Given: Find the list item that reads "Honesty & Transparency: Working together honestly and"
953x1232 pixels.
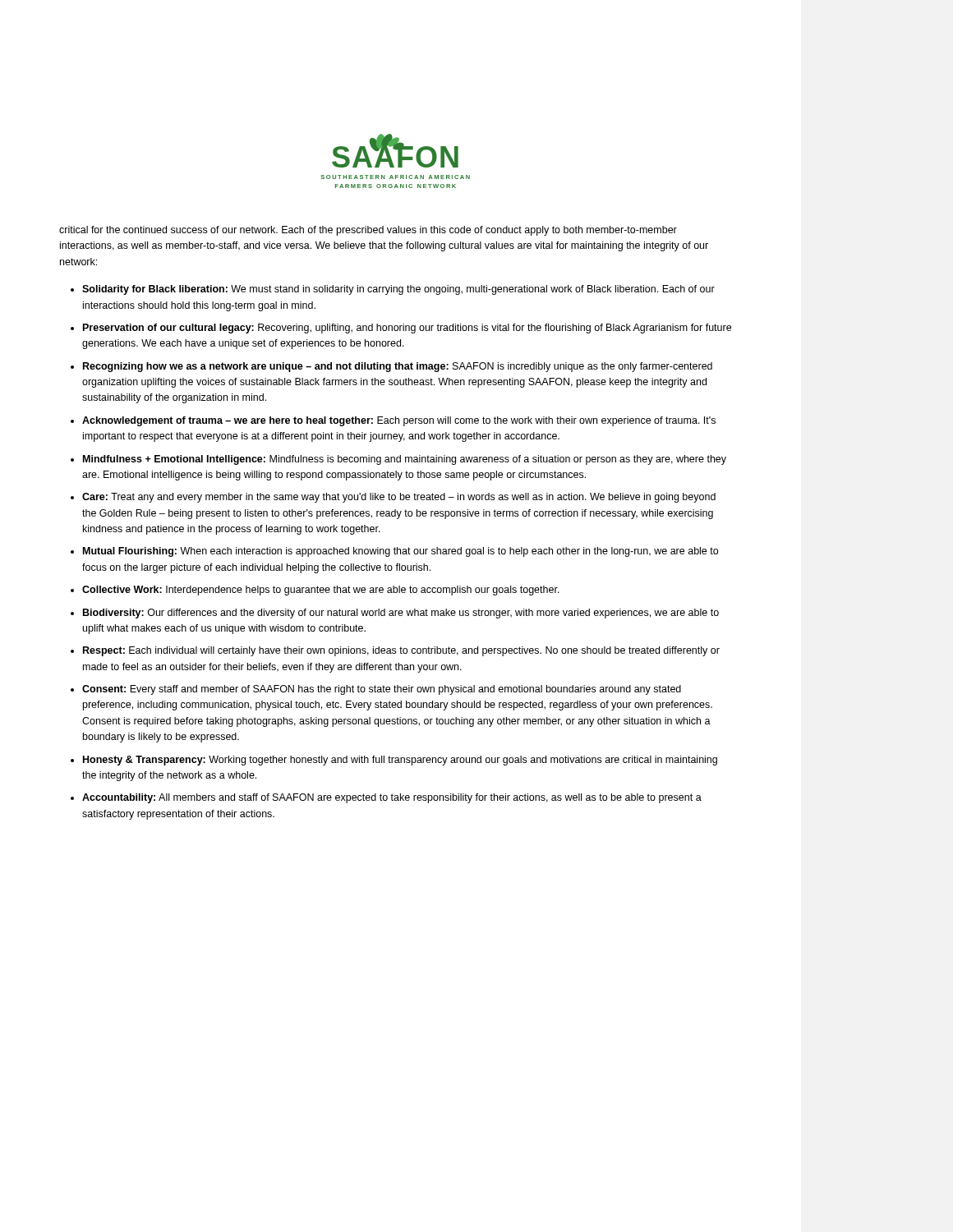Looking at the screenshot, I should (x=400, y=767).
